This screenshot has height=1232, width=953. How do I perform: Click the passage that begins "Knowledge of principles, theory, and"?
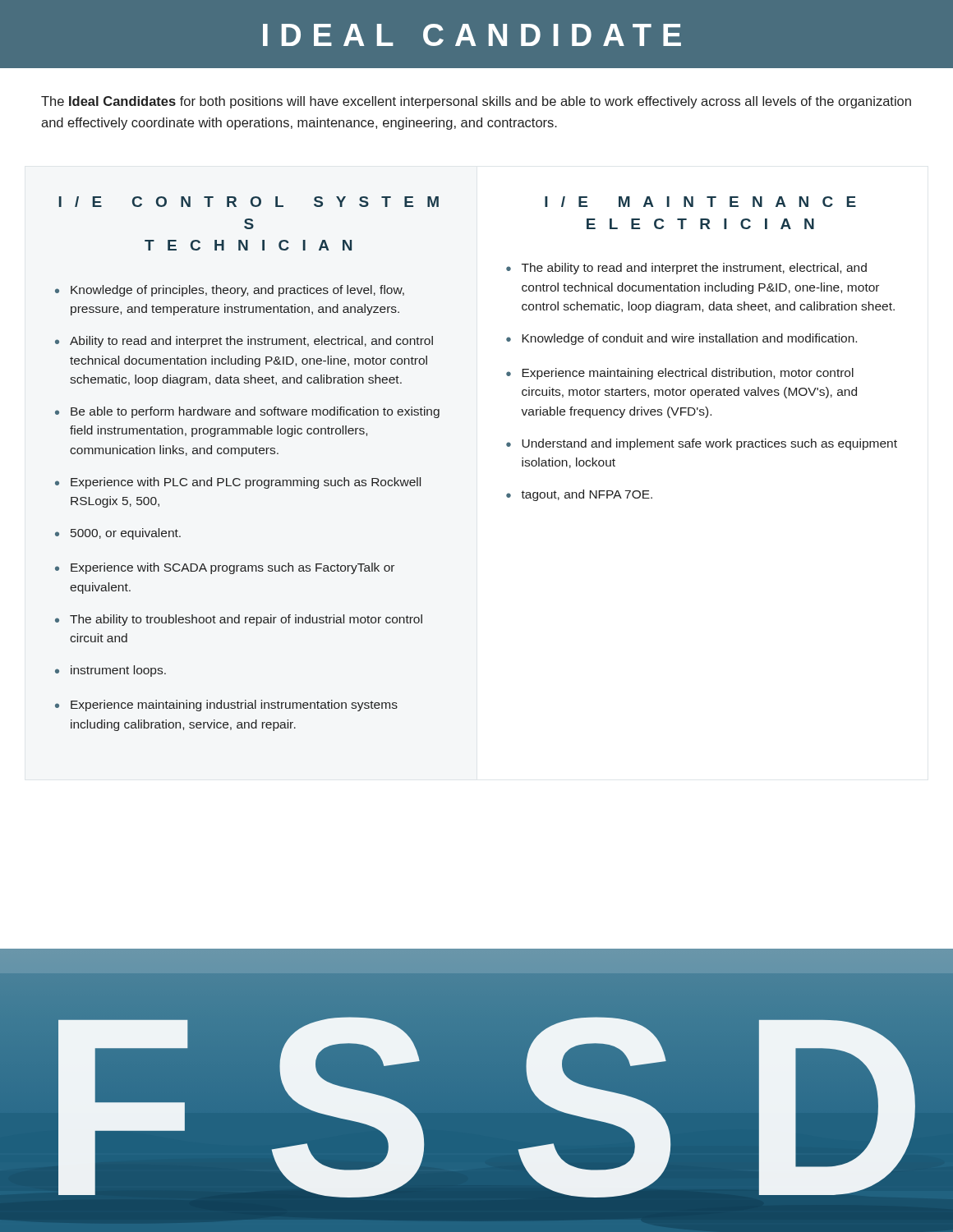click(237, 299)
